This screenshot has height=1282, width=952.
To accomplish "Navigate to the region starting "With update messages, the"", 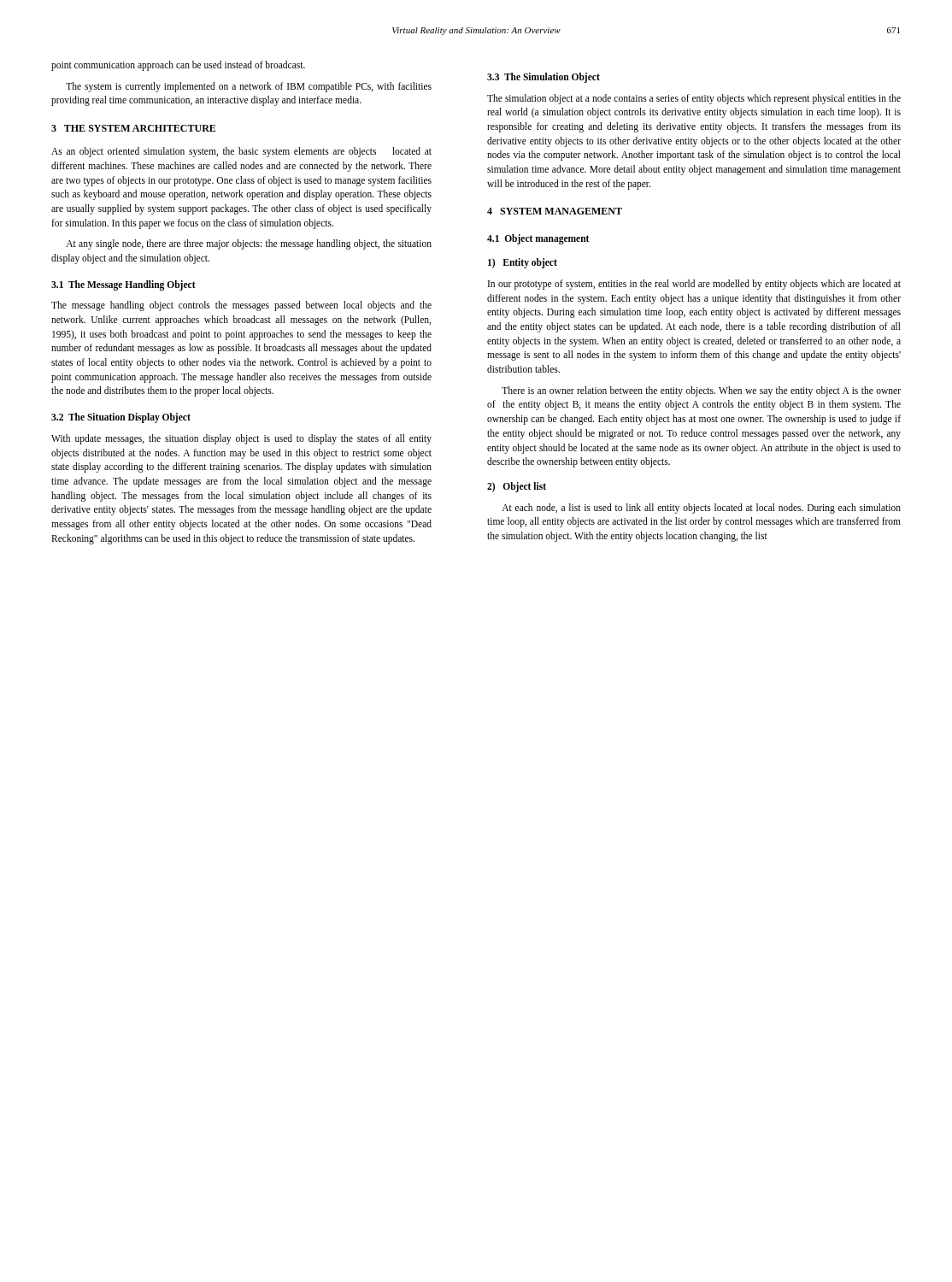I will (x=241, y=489).
